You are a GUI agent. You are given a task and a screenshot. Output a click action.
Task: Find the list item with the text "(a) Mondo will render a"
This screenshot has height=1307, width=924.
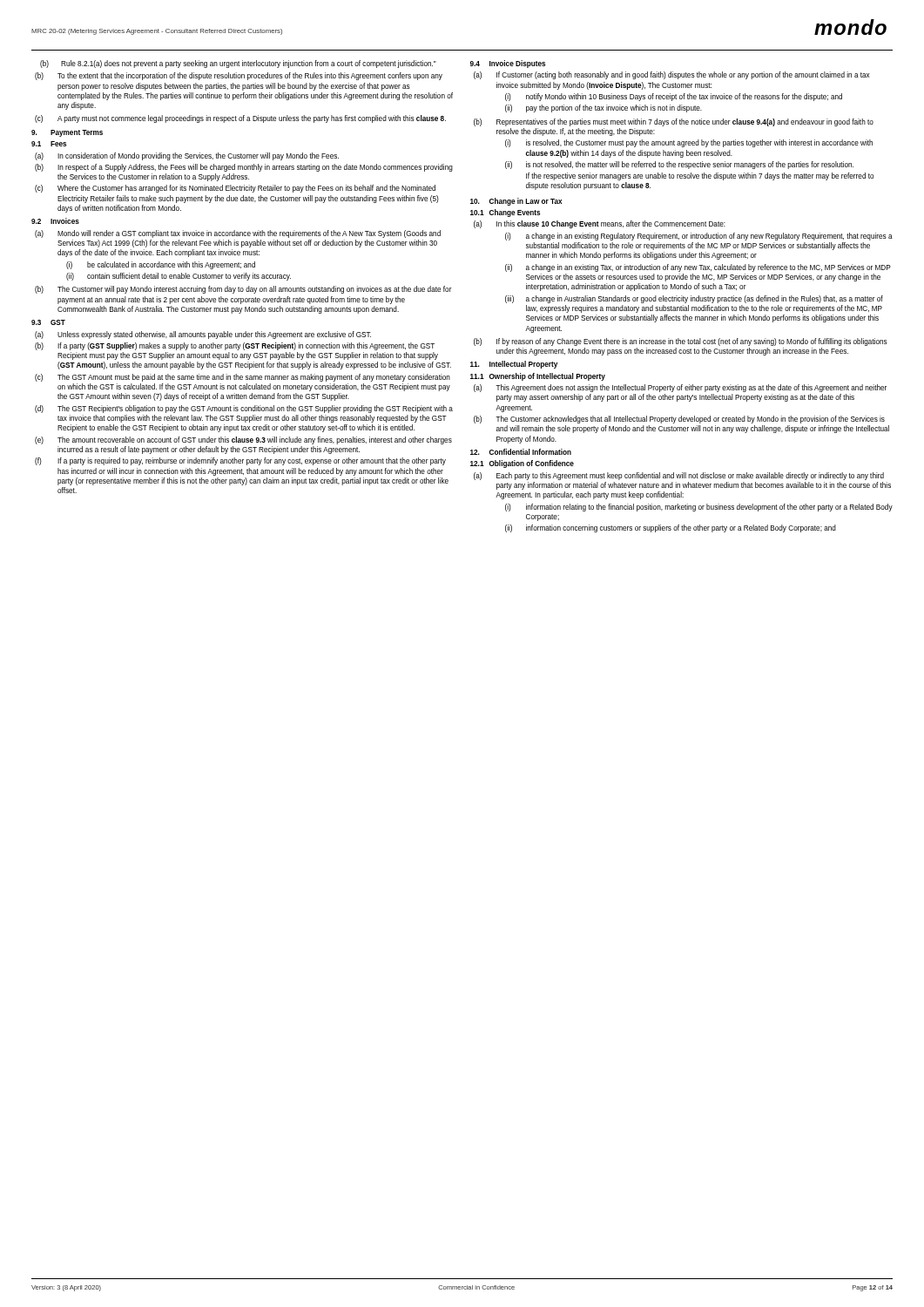coord(243,256)
